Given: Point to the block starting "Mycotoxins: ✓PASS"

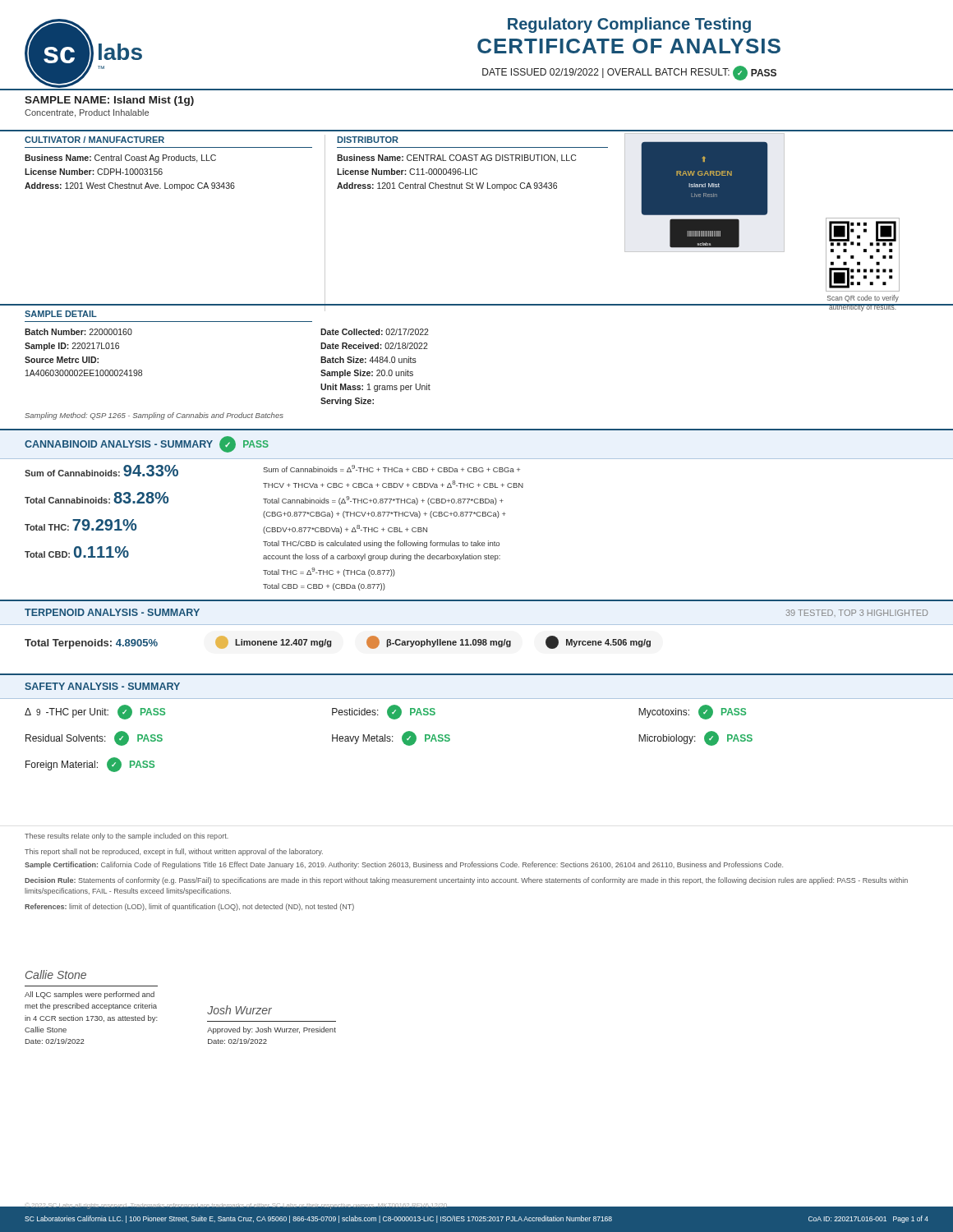Looking at the screenshot, I should tap(692, 712).
